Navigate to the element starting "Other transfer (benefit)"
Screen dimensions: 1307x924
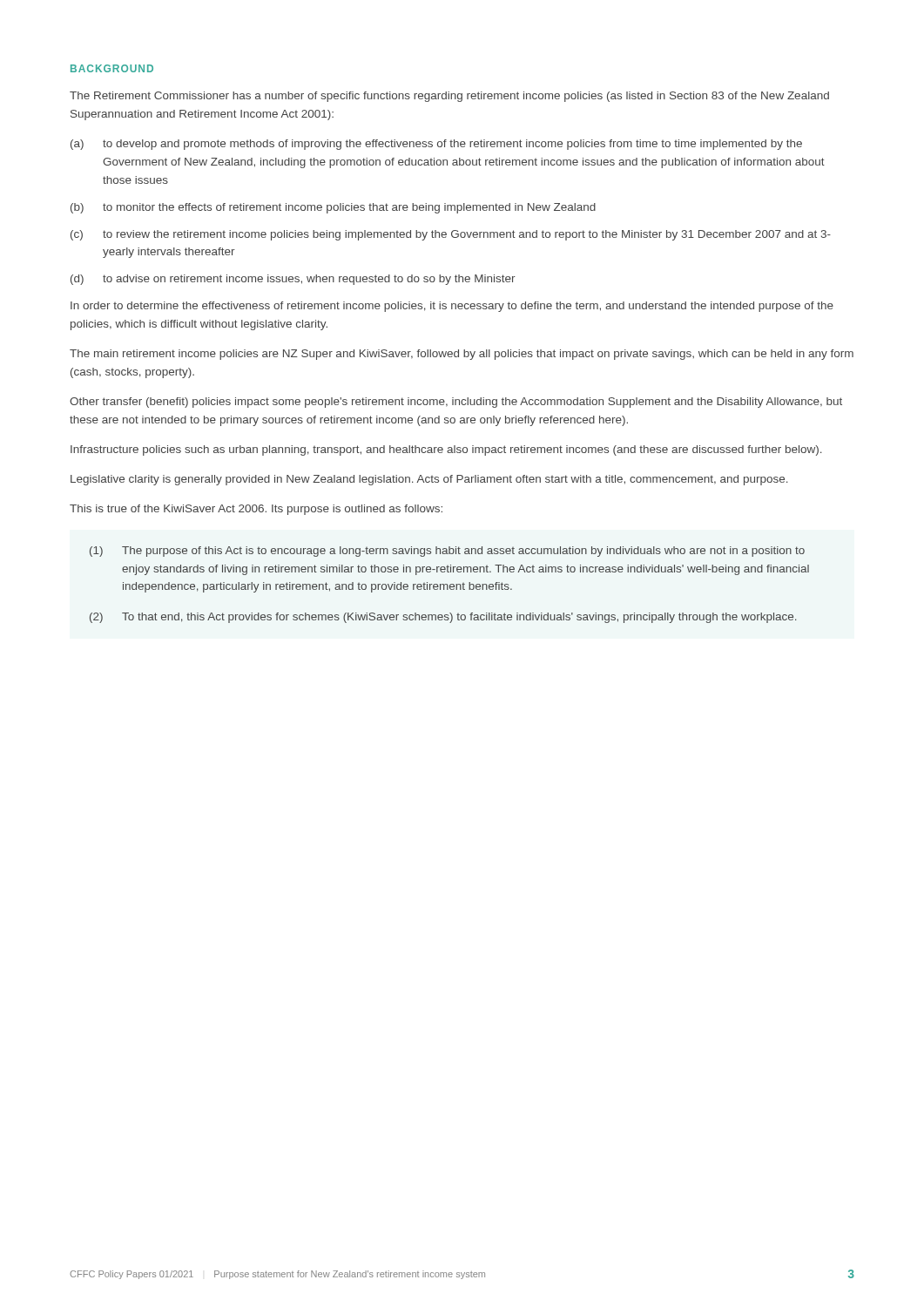pos(456,410)
